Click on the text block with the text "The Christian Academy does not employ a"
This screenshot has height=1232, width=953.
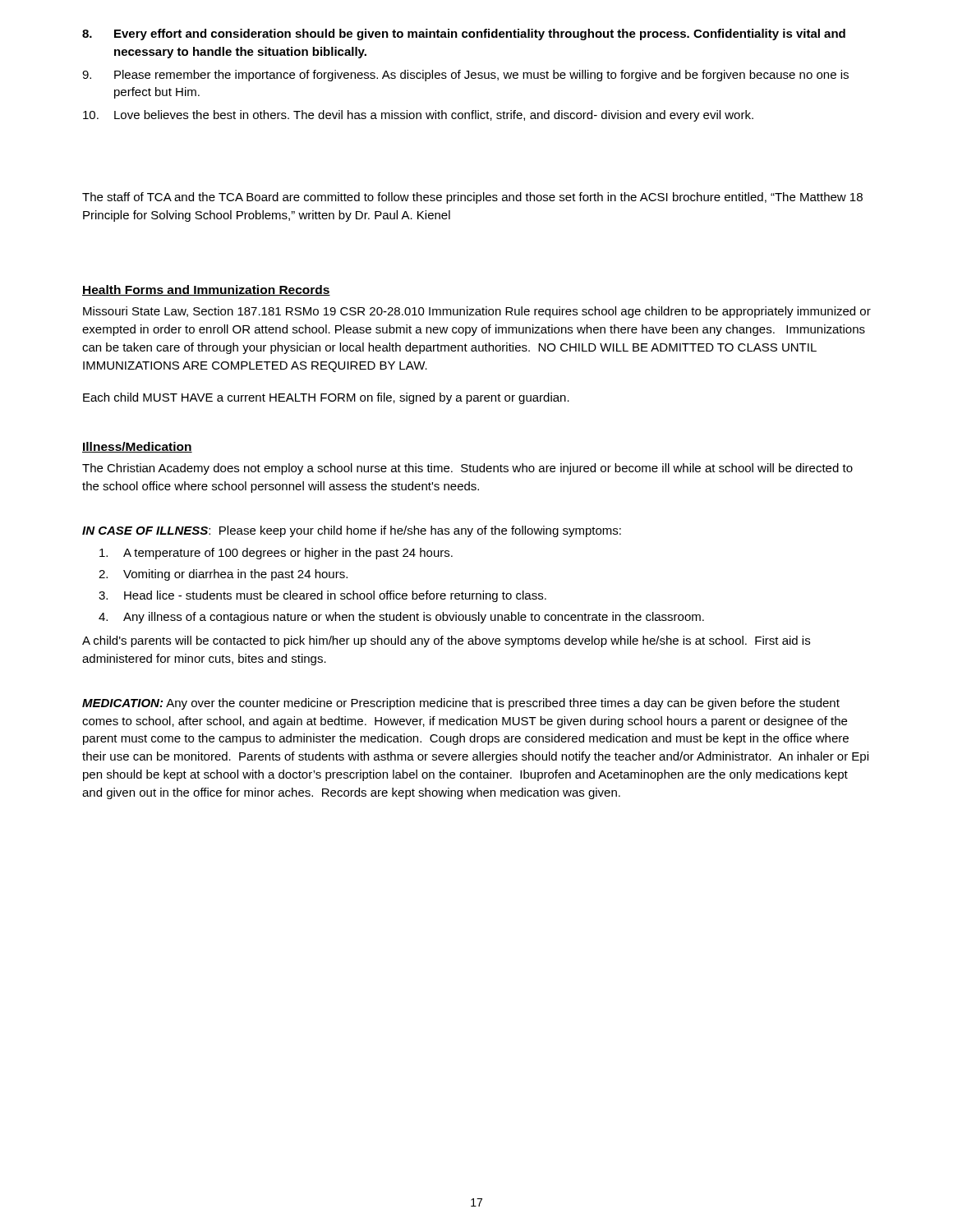click(467, 477)
